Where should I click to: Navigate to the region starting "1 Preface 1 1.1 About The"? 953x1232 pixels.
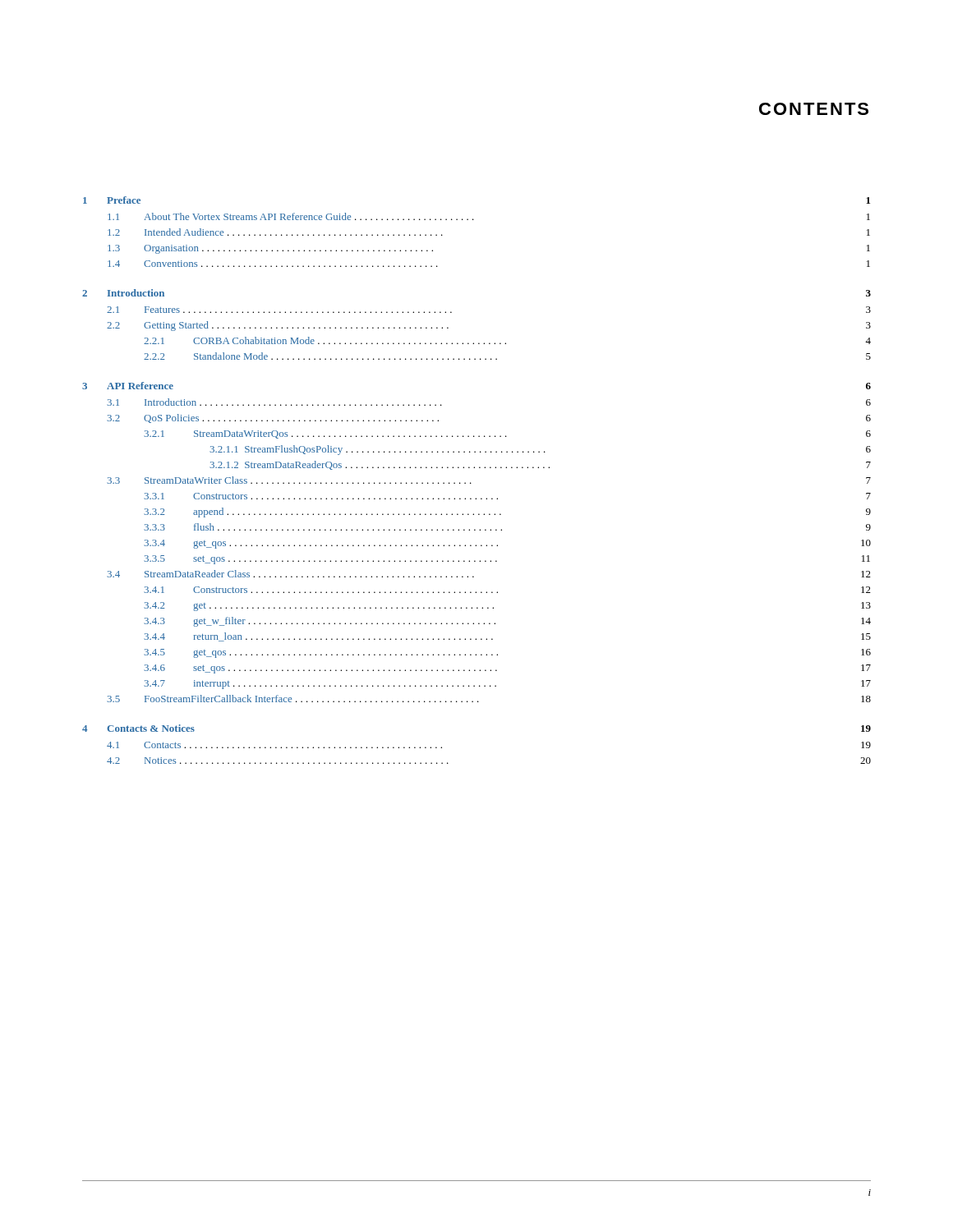(x=476, y=477)
